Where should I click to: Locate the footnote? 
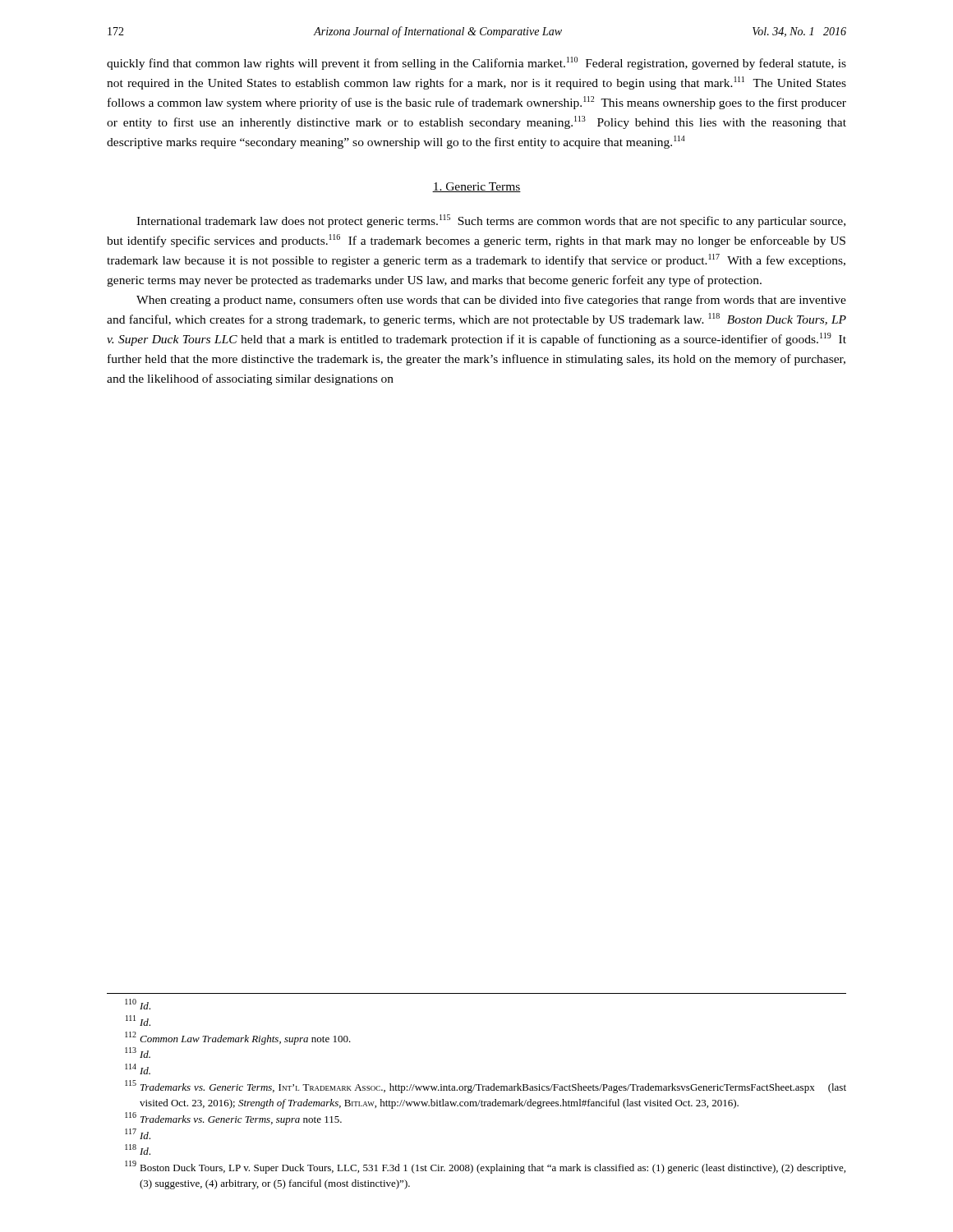476,1095
